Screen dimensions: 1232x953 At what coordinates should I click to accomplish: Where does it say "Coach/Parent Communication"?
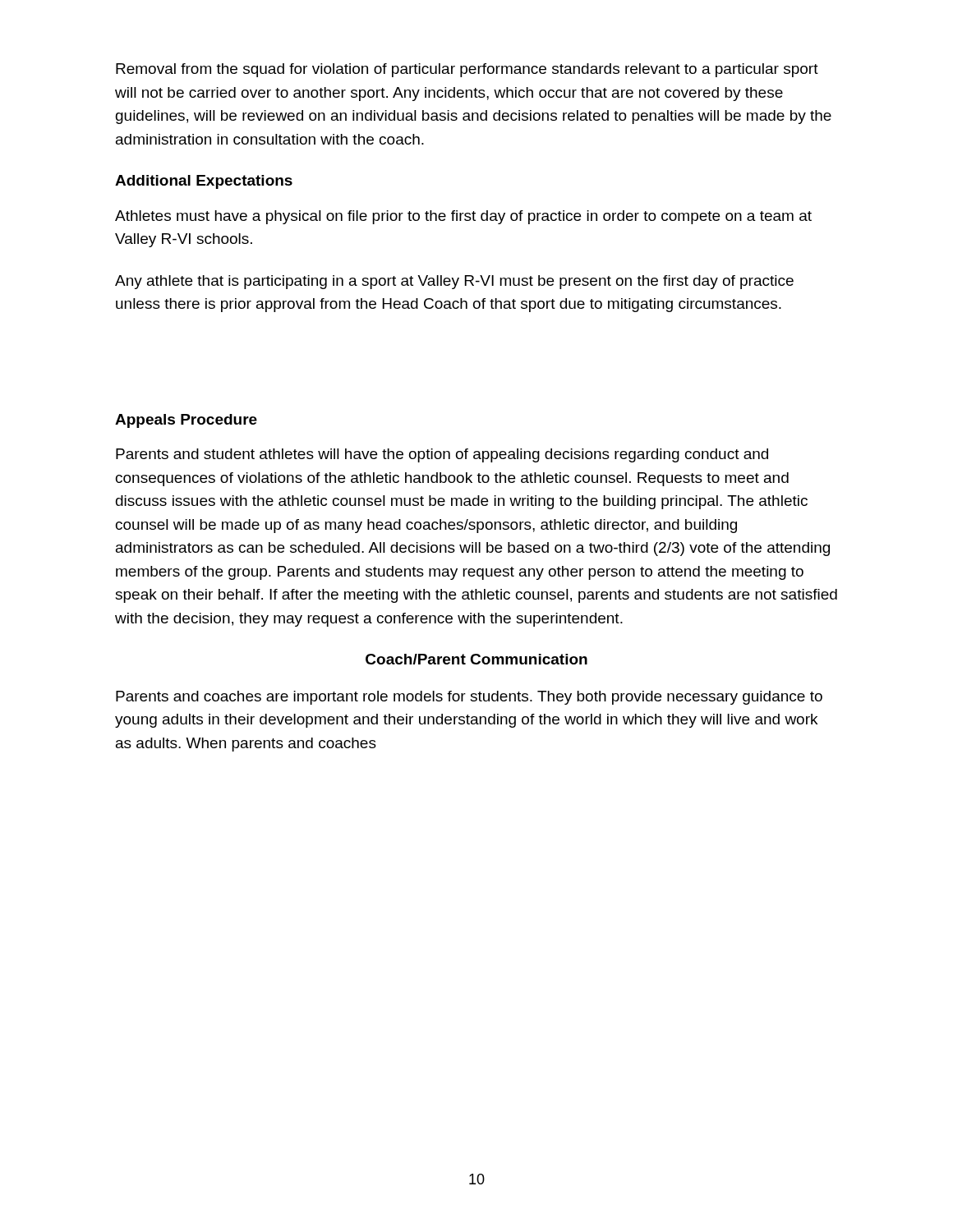[x=476, y=659]
